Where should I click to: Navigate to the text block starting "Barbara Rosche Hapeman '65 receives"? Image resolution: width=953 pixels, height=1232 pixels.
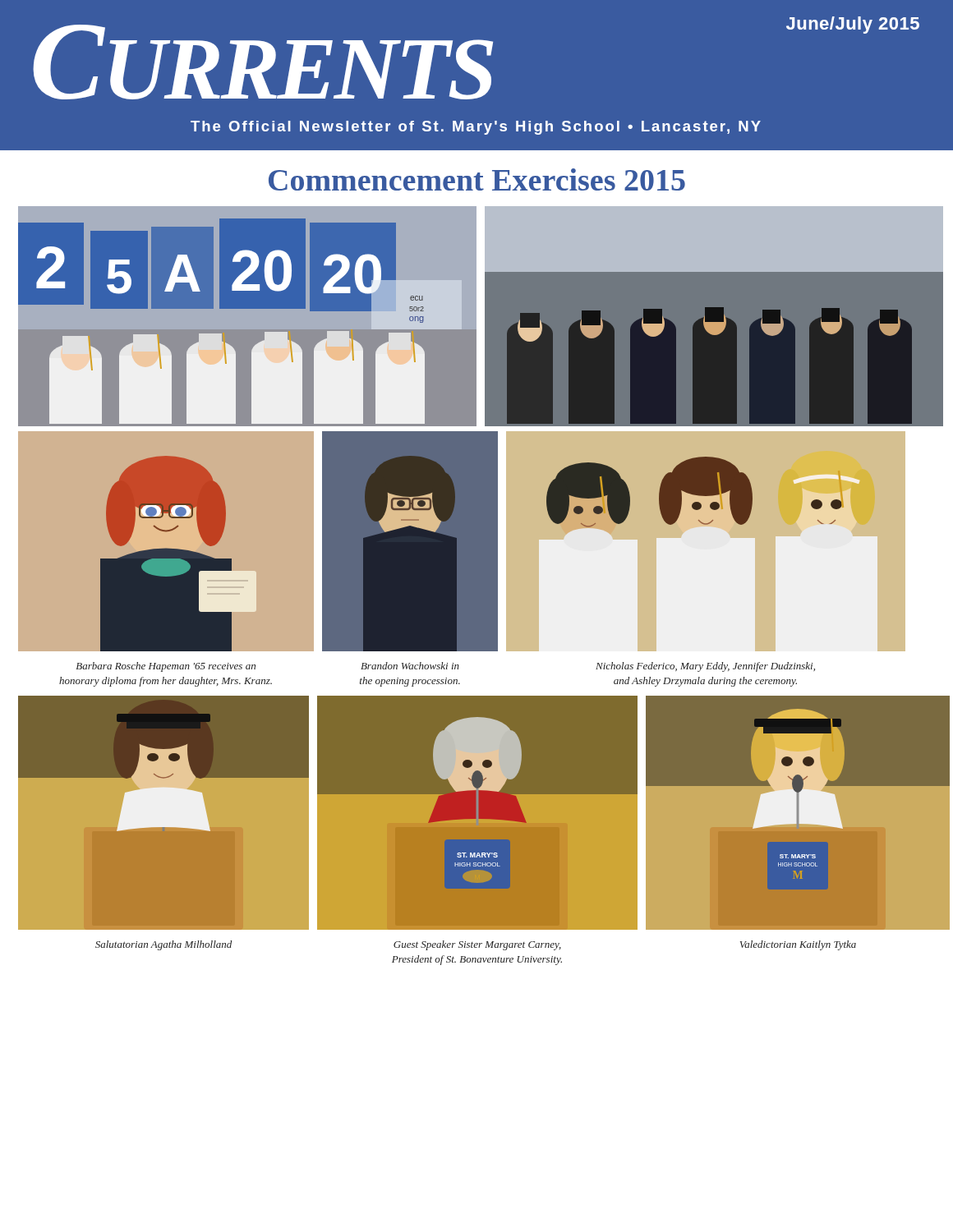click(166, 673)
